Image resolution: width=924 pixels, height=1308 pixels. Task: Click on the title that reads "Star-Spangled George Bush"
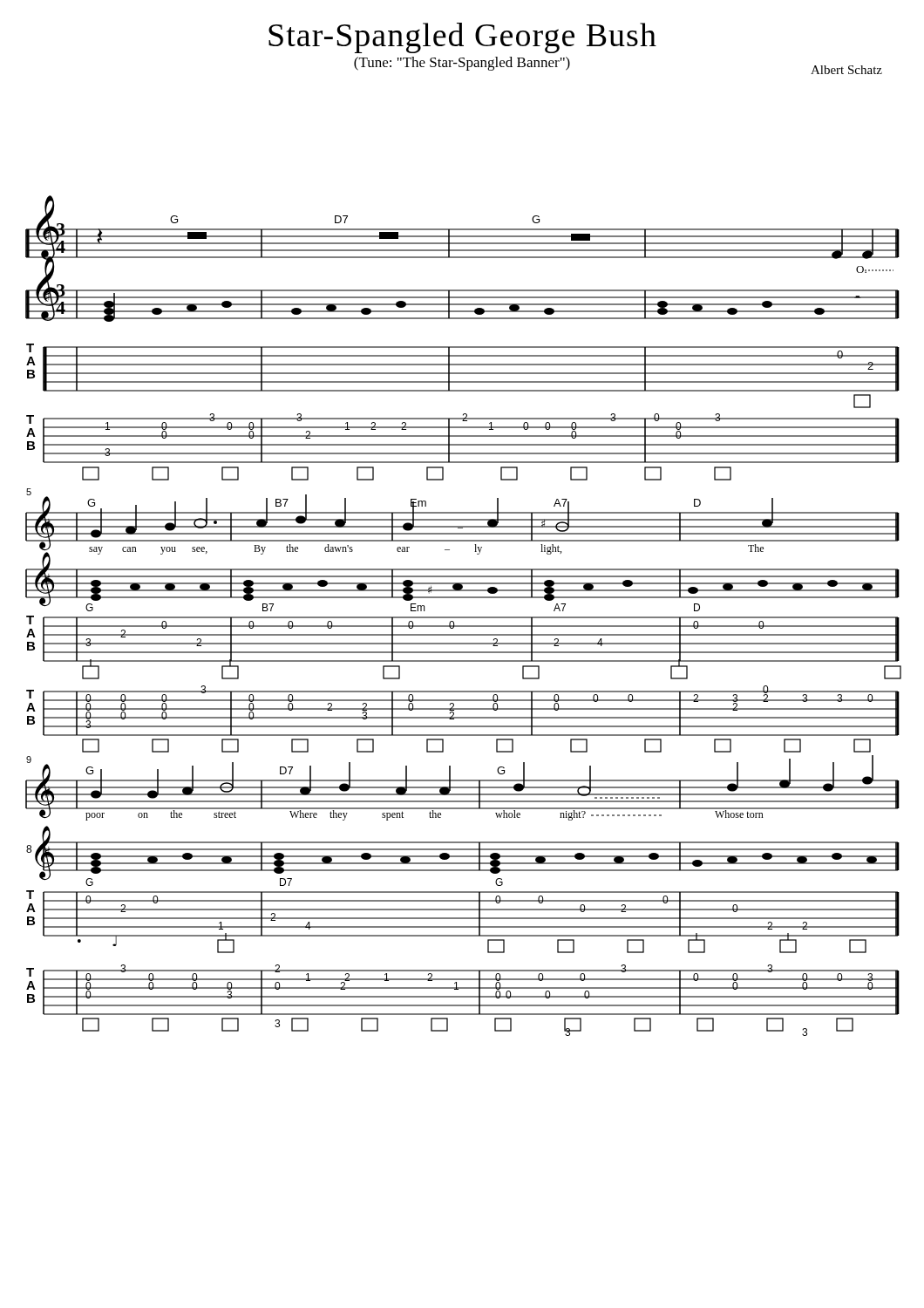462,35
